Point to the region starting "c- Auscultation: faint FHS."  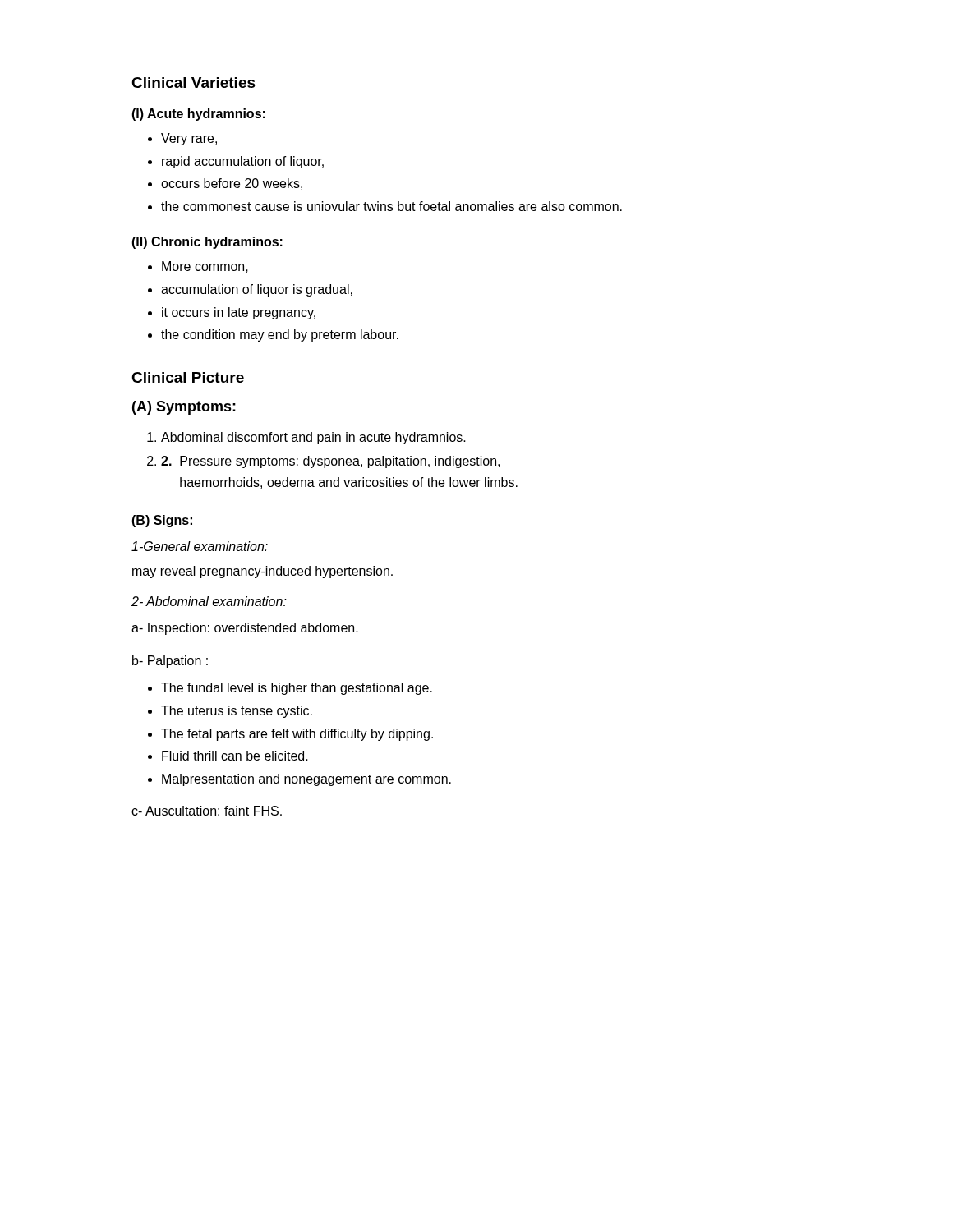pyautogui.click(x=207, y=811)
